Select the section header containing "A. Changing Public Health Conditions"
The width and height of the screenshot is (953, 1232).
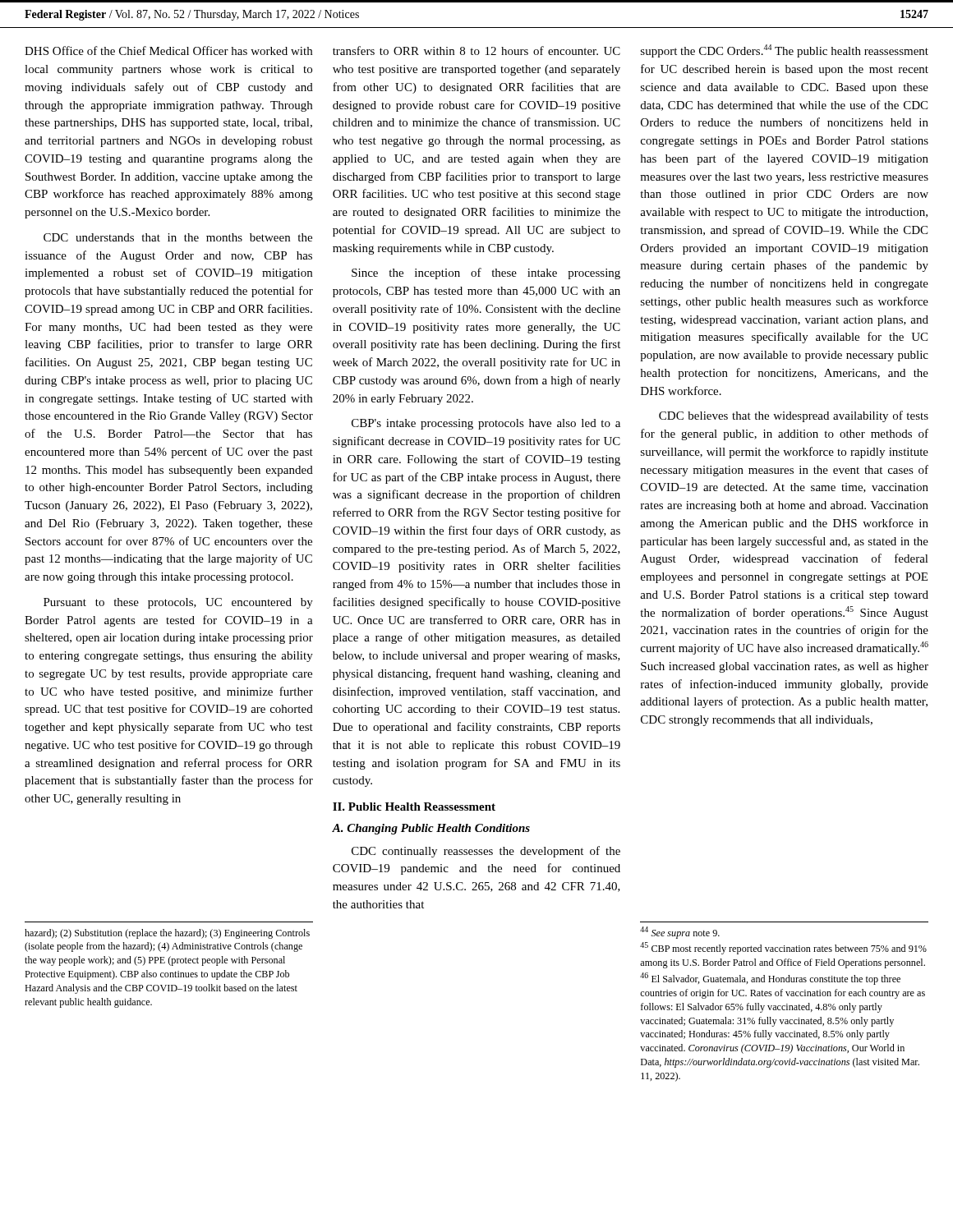click(431, 828)
